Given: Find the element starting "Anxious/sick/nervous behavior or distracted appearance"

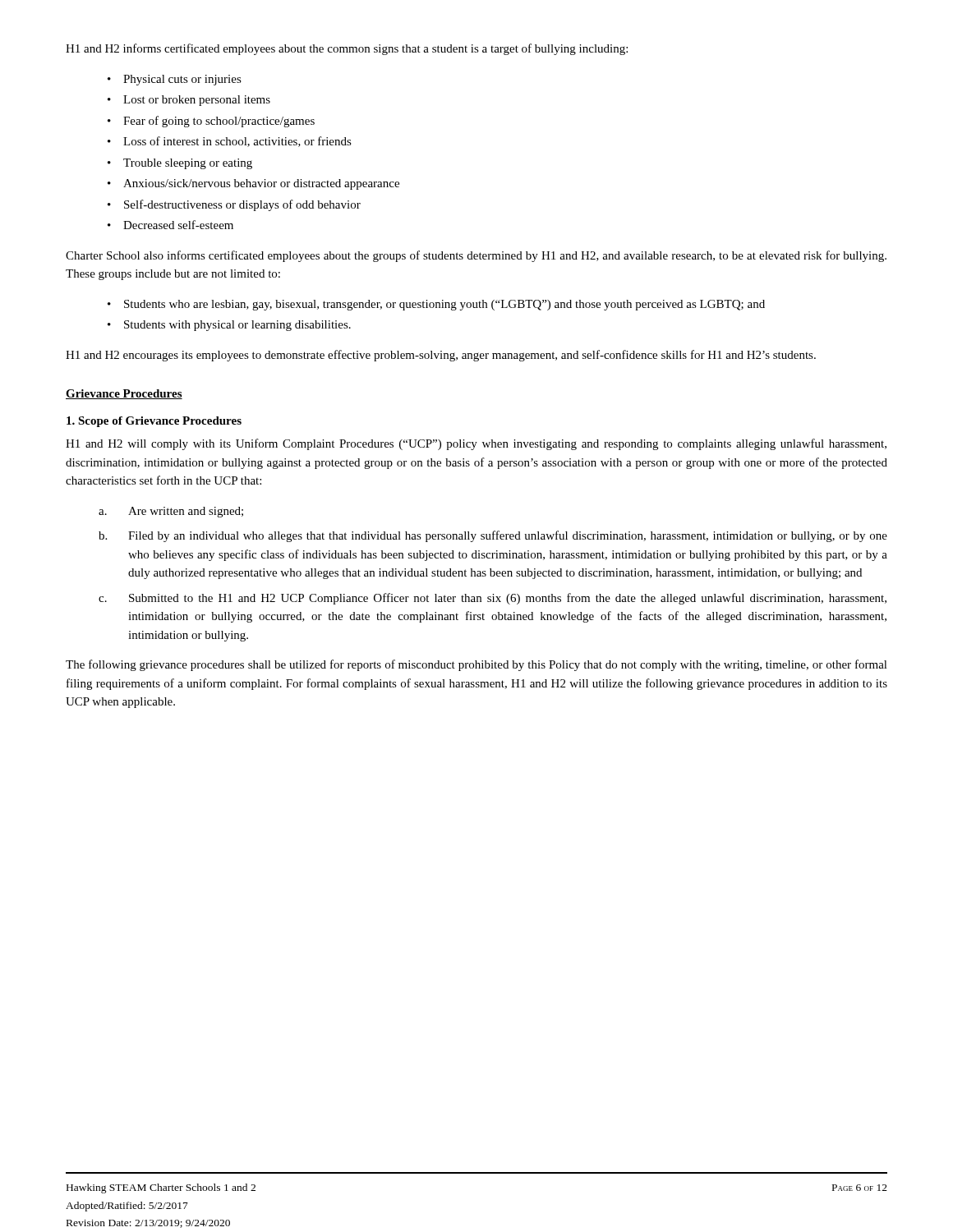Looking at the screenshot, I should pos(262,183).
